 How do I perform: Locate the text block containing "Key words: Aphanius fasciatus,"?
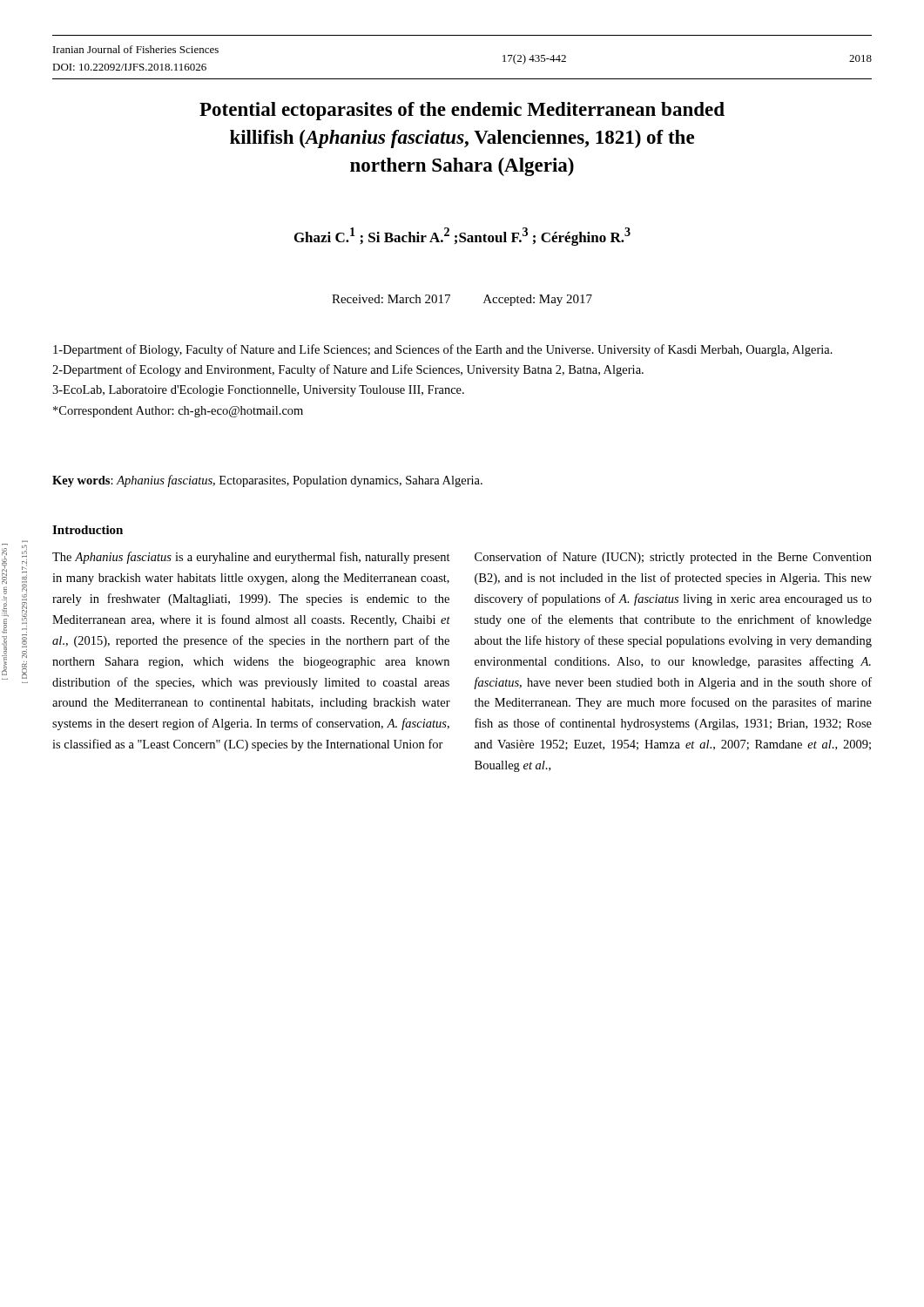click(x=268, y=480)
